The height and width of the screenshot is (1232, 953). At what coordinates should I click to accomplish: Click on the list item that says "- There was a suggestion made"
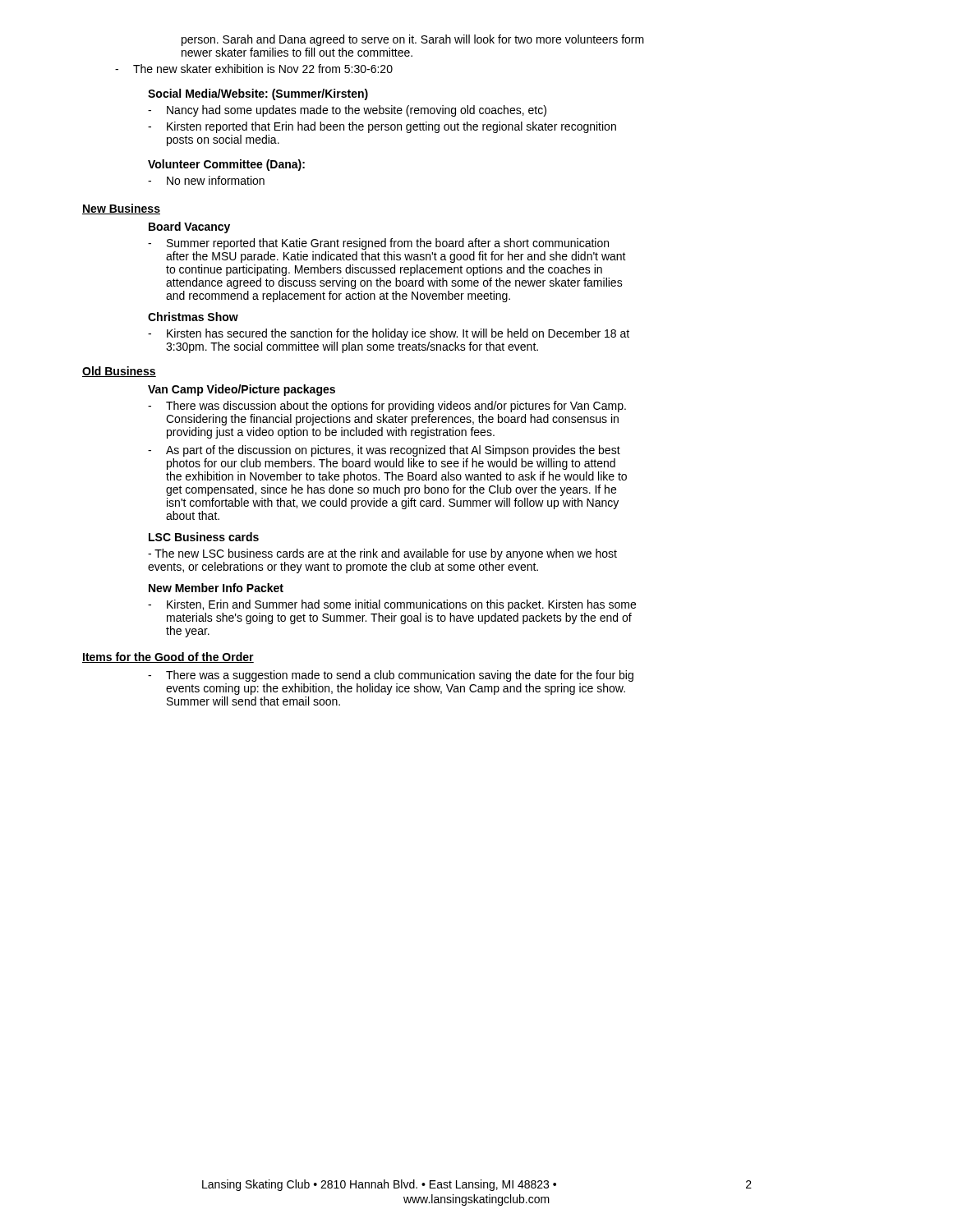tap(391, 688)
